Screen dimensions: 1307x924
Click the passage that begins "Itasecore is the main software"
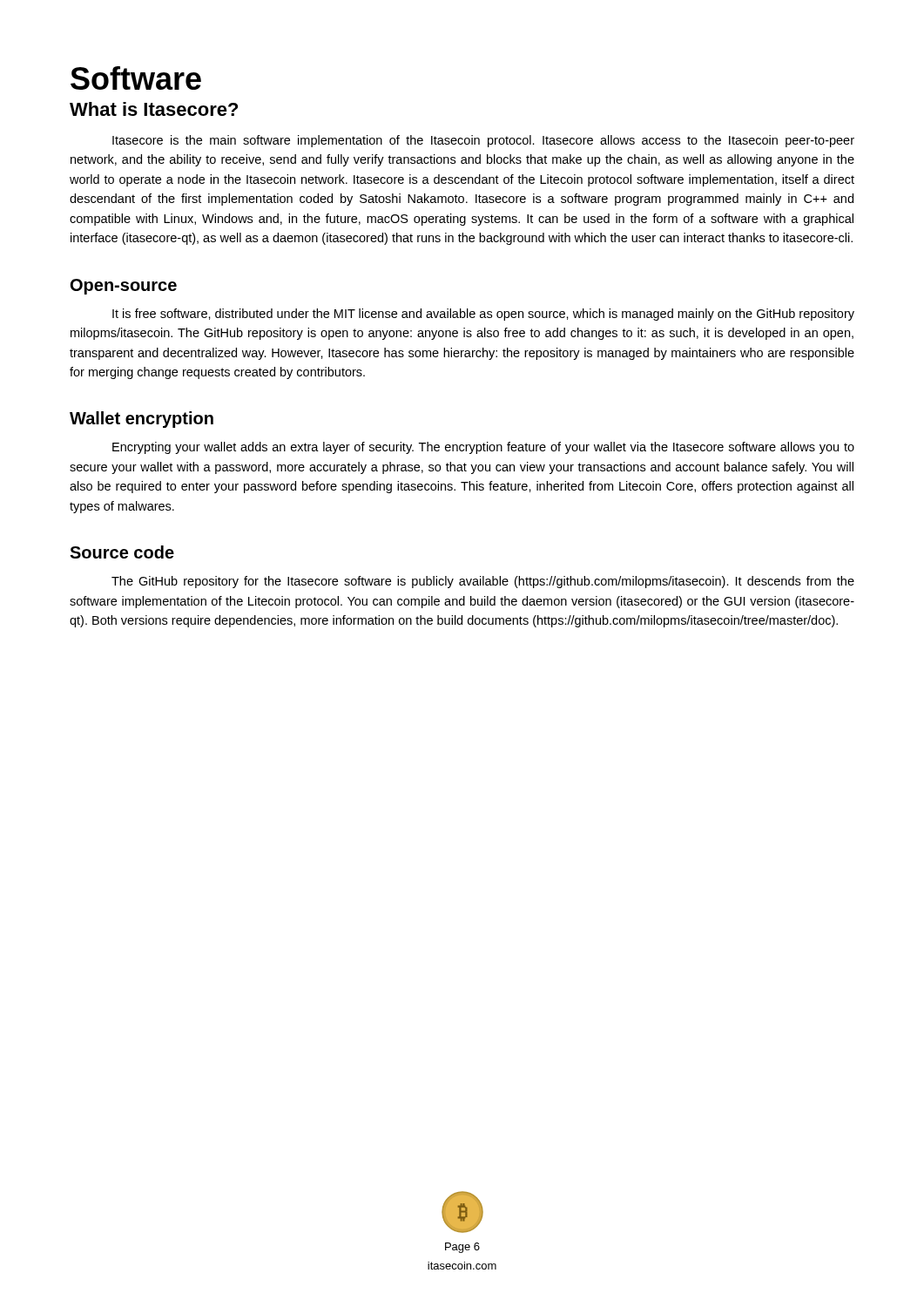coord(462,189)
